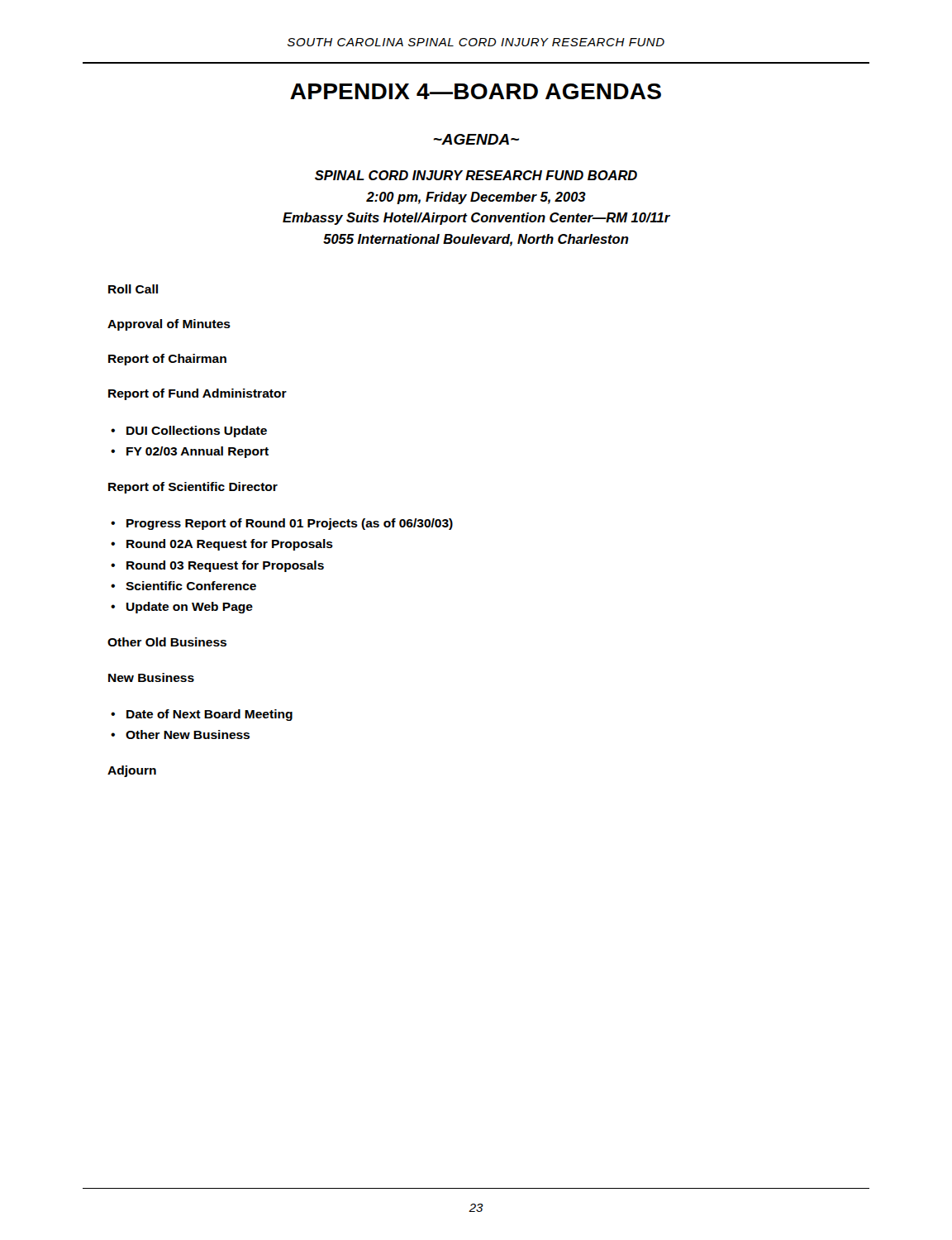Locate the element starting "FY 02/03 Annual Report"
The width and height of the screenshot is (952, 1240).
[197, 451]
